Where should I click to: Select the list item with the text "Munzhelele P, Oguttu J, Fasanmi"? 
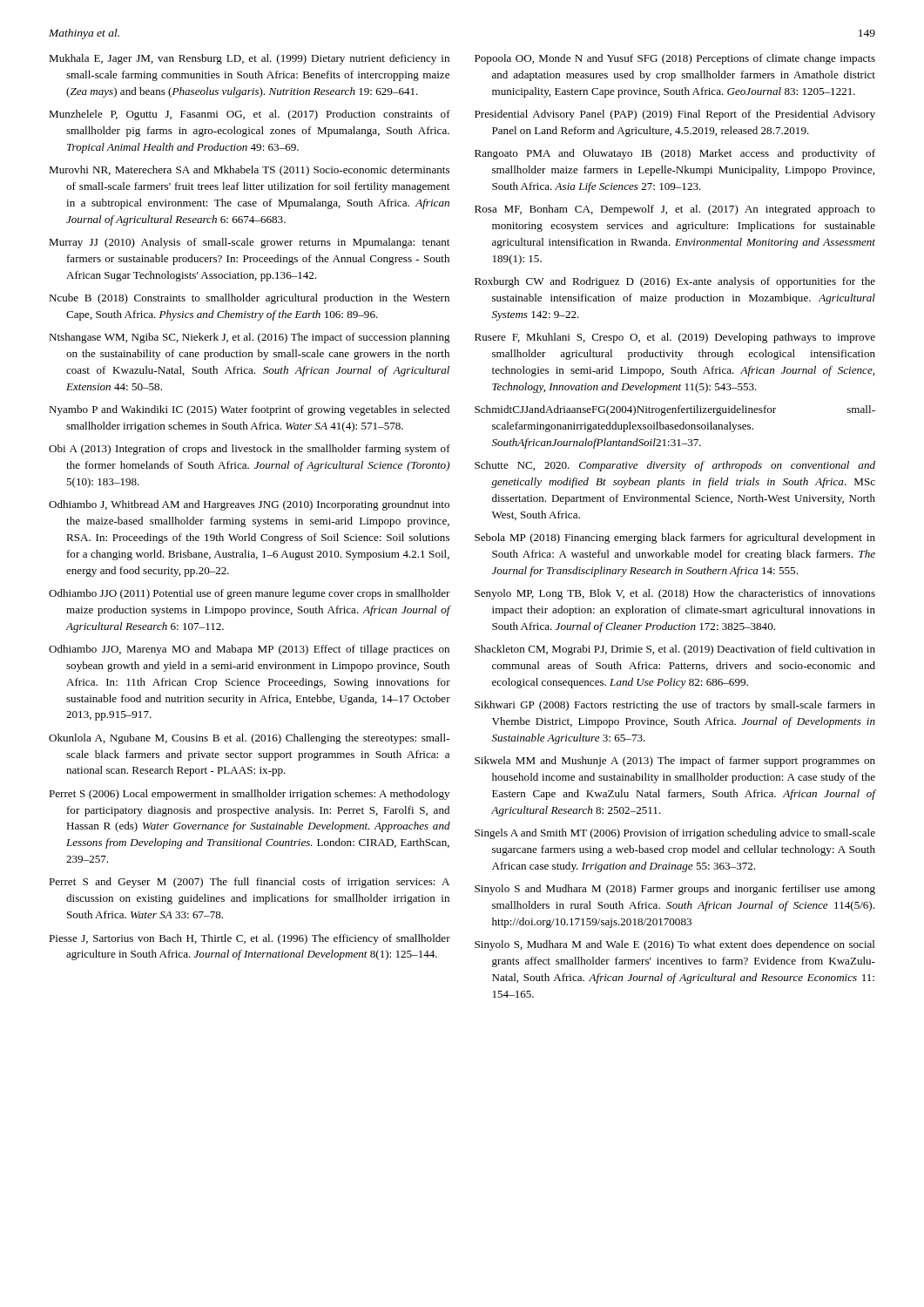click(249, 130)
